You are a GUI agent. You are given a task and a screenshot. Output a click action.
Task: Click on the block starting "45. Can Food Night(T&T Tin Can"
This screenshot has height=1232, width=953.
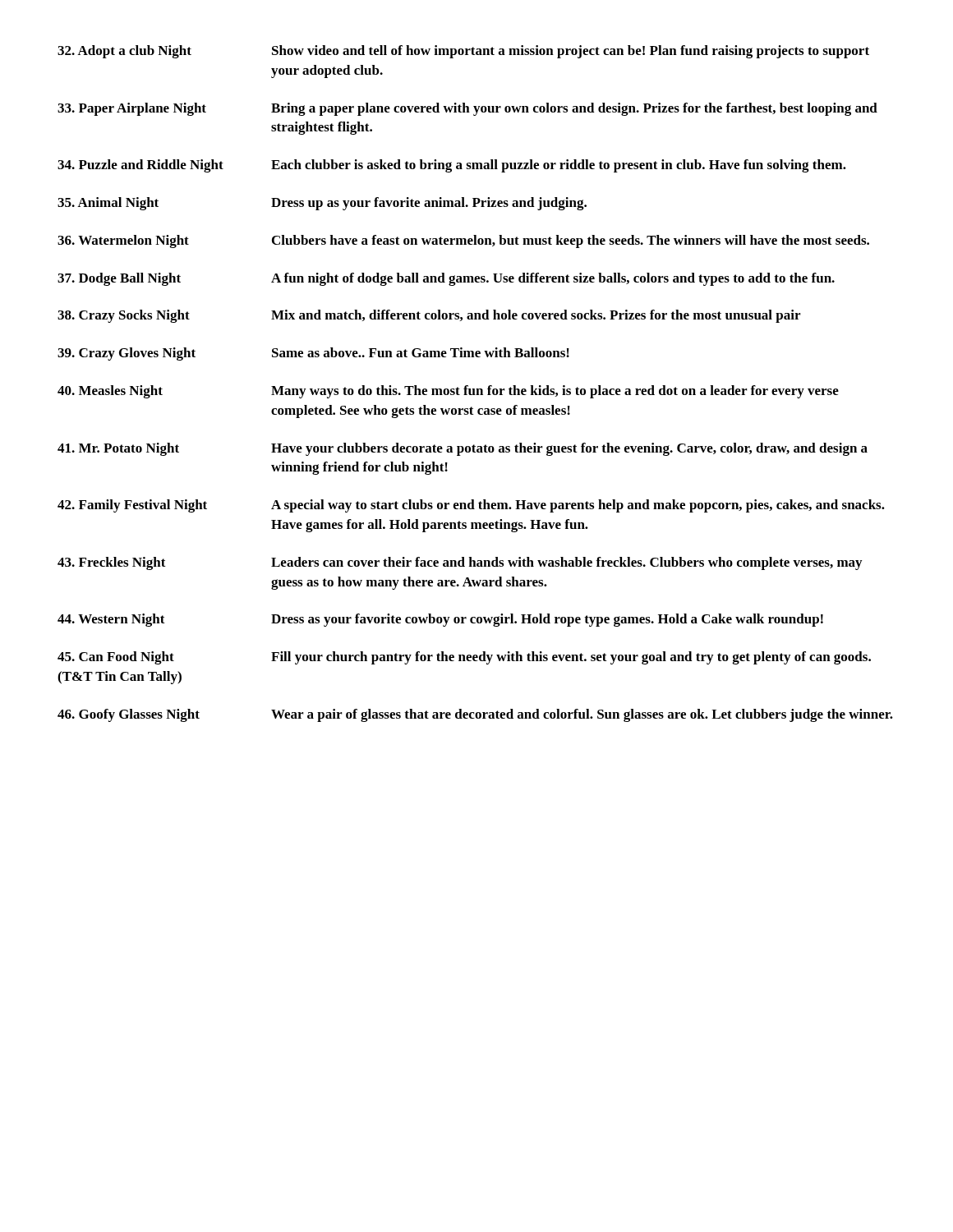[476, 667]
